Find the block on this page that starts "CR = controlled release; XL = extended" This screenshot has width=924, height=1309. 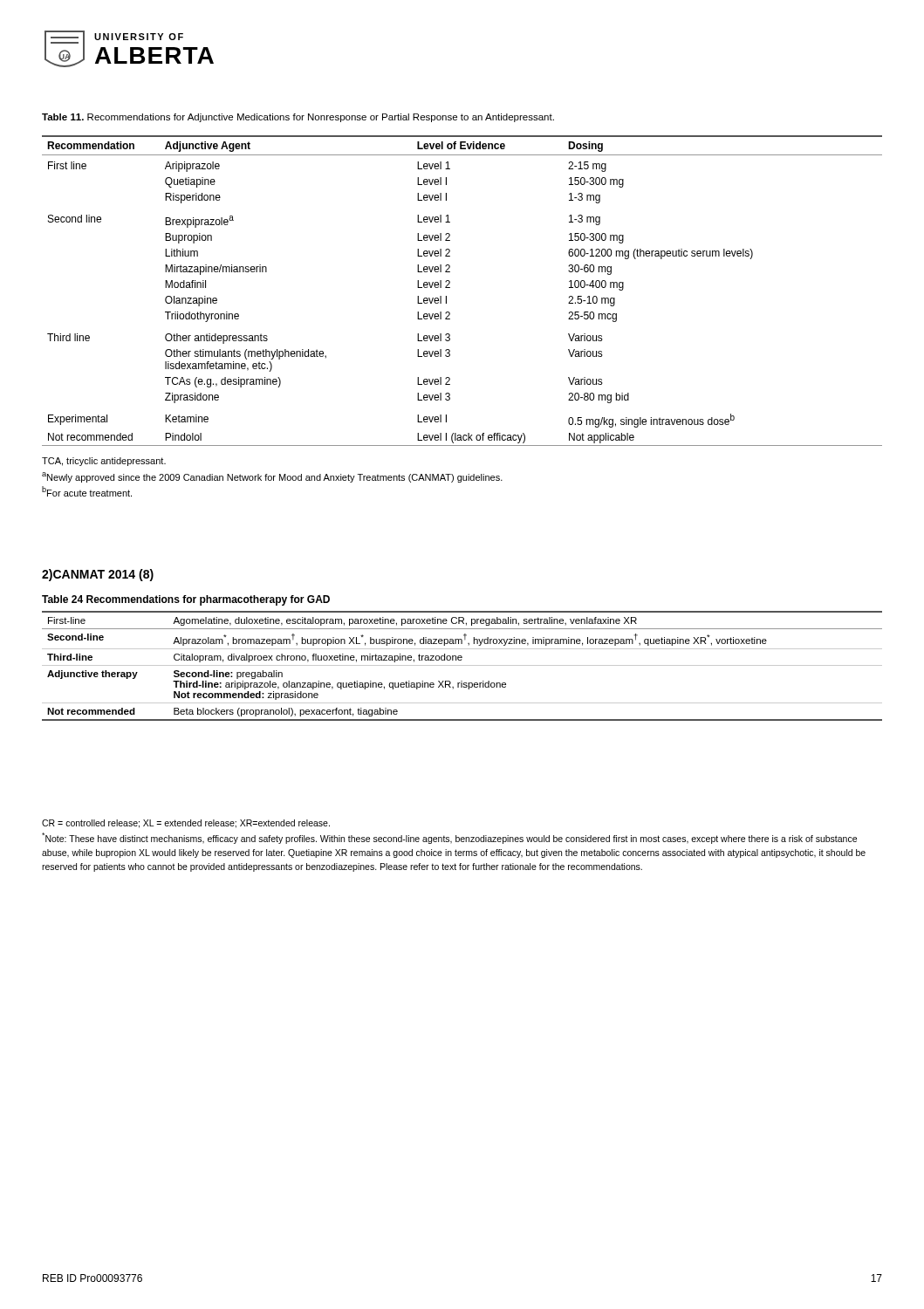pos(454,845)
